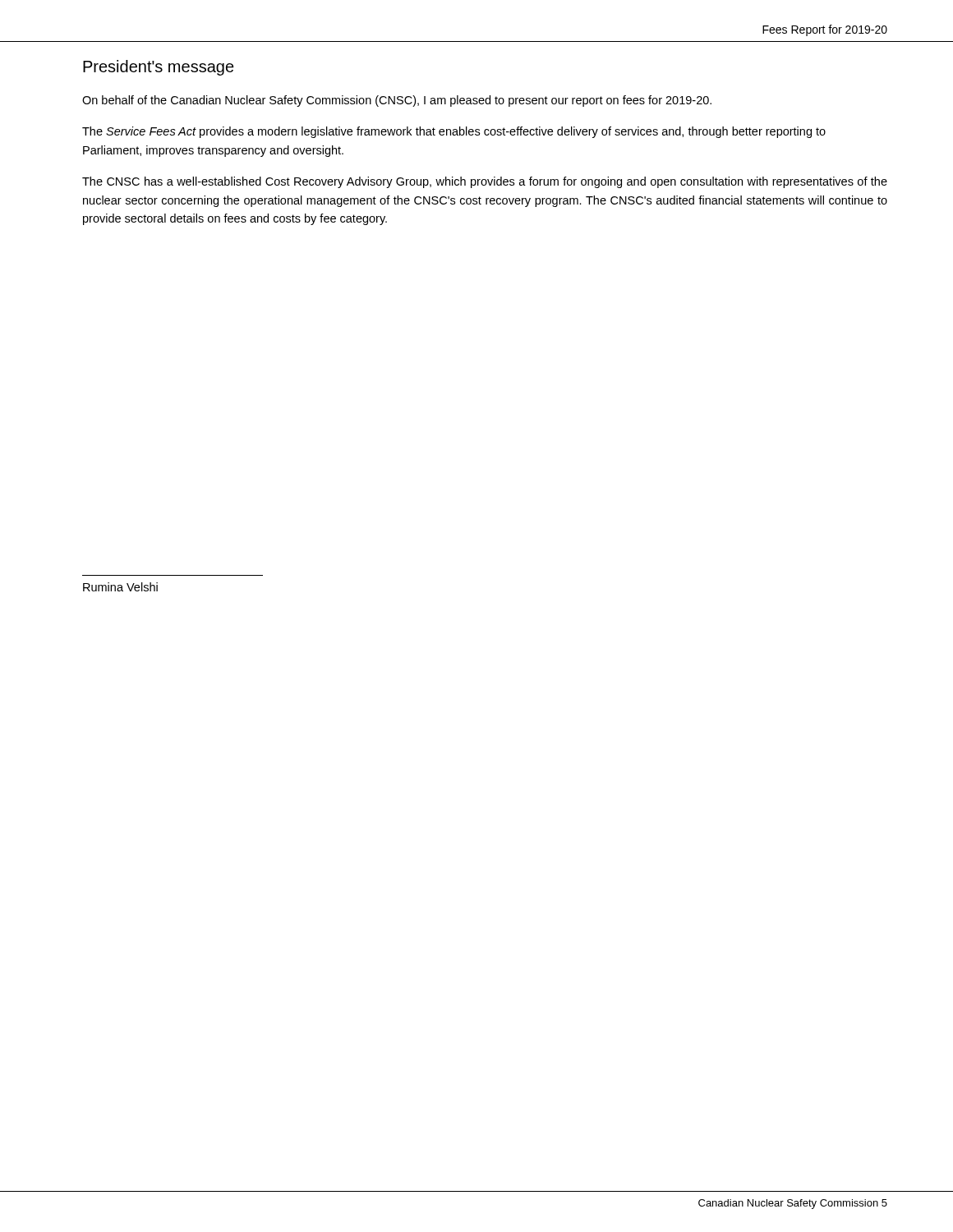Find the region starting "The Service Fees Act provides a modern"
The height and width of the screenshot is (1232, 953).
(x=485, y=141)
